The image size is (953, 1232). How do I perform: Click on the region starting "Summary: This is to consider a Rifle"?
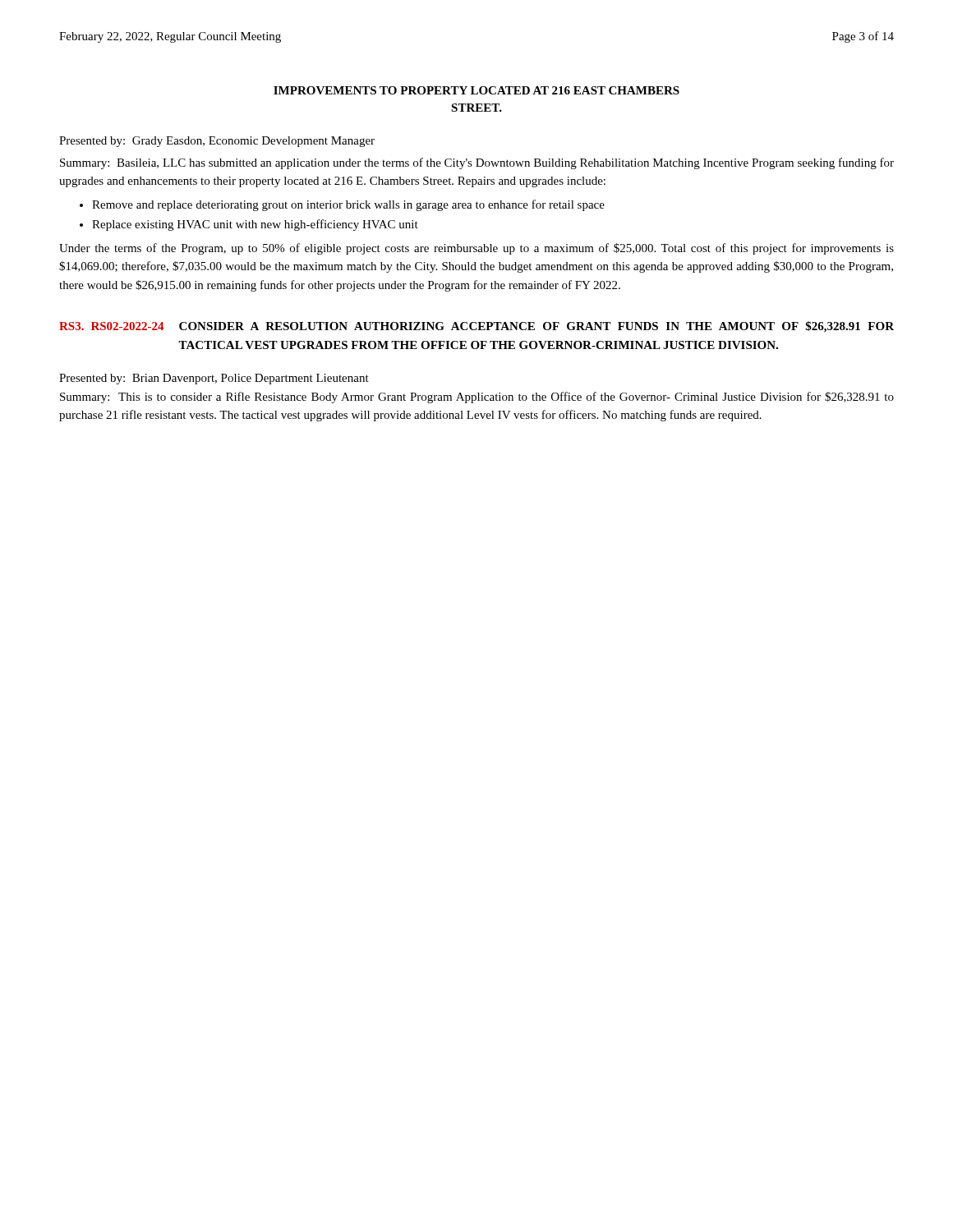476,406
